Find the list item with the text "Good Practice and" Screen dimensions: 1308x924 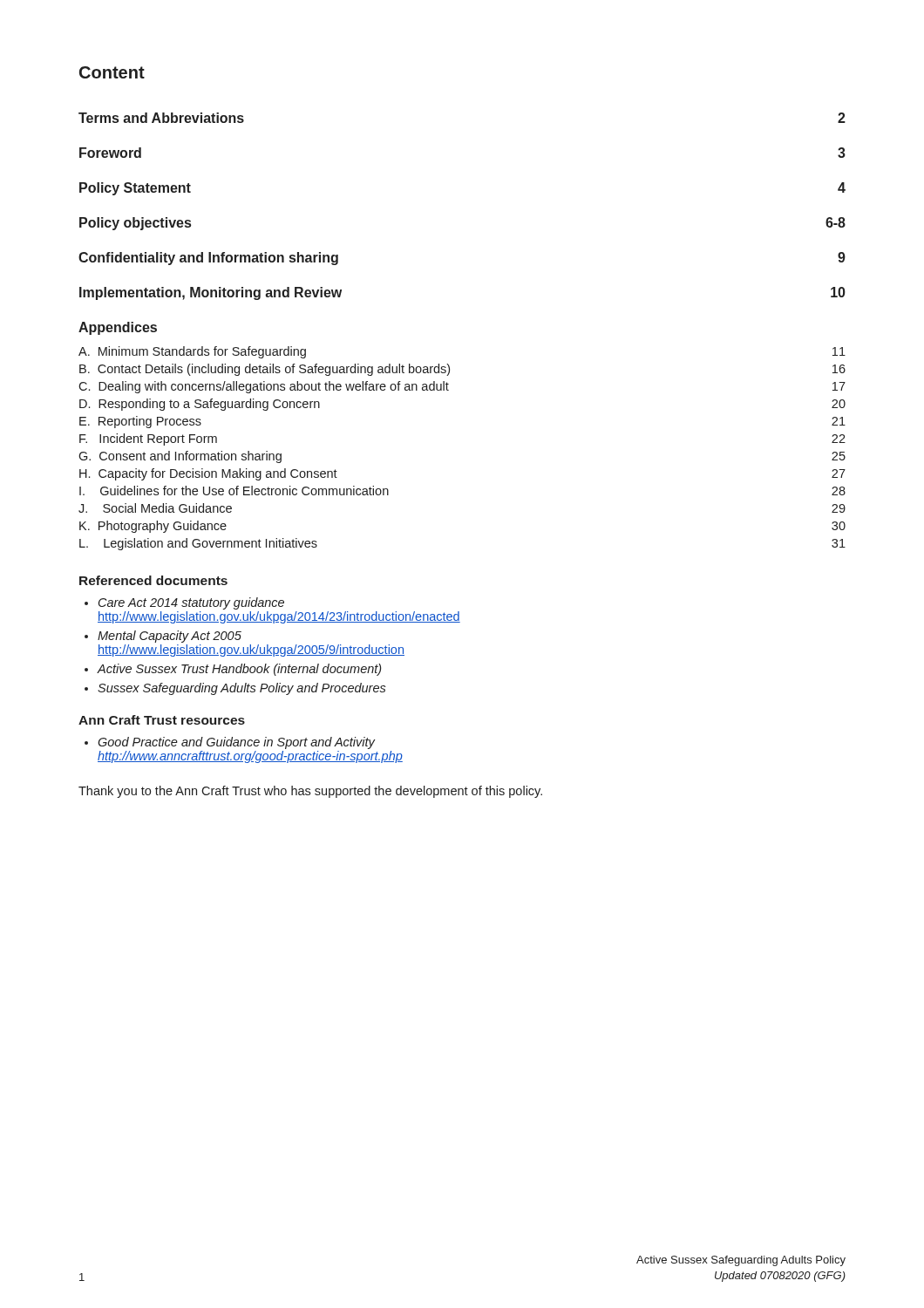236,743
